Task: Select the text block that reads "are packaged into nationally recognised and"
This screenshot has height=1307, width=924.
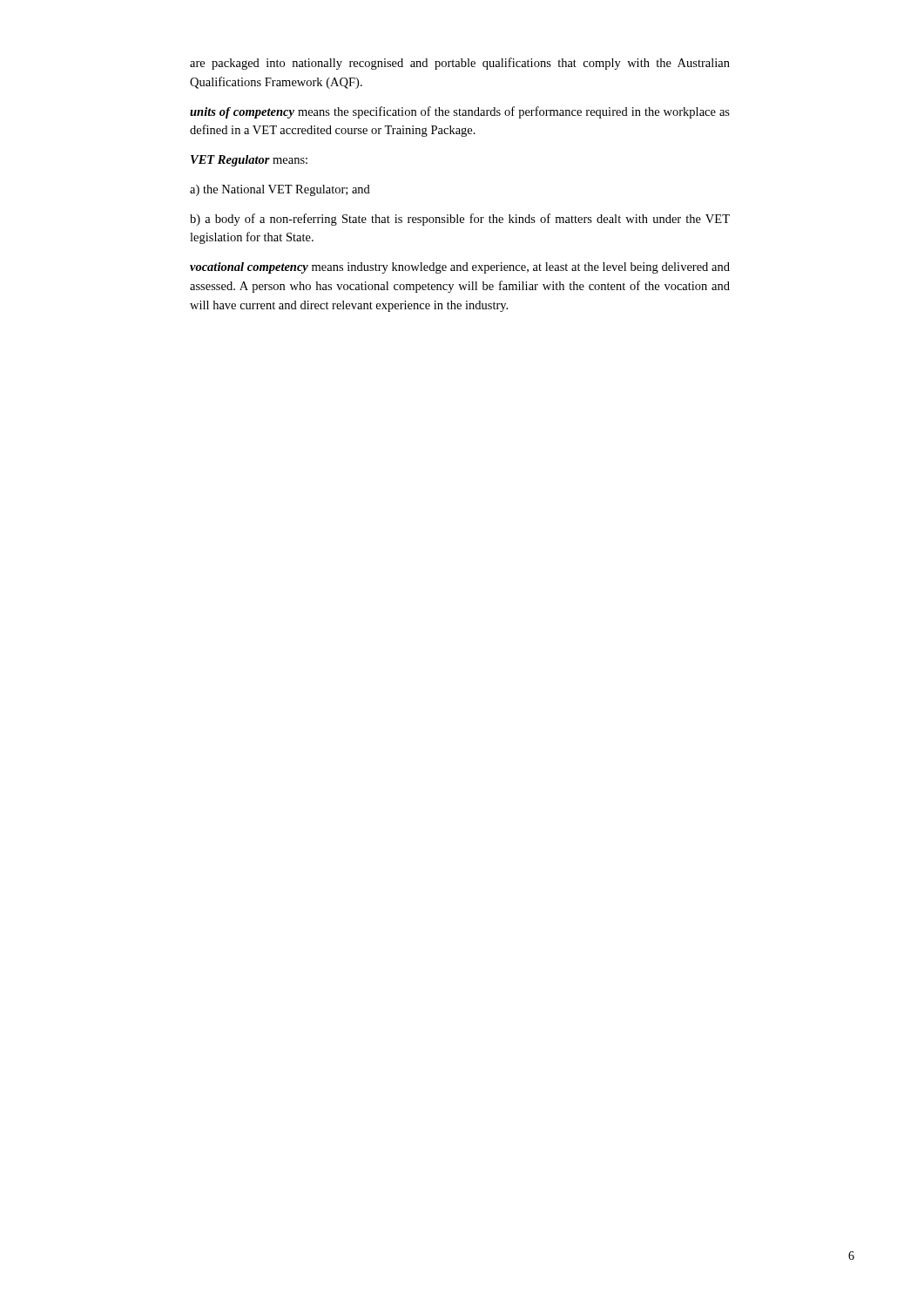Action: (x=460, y=72)
